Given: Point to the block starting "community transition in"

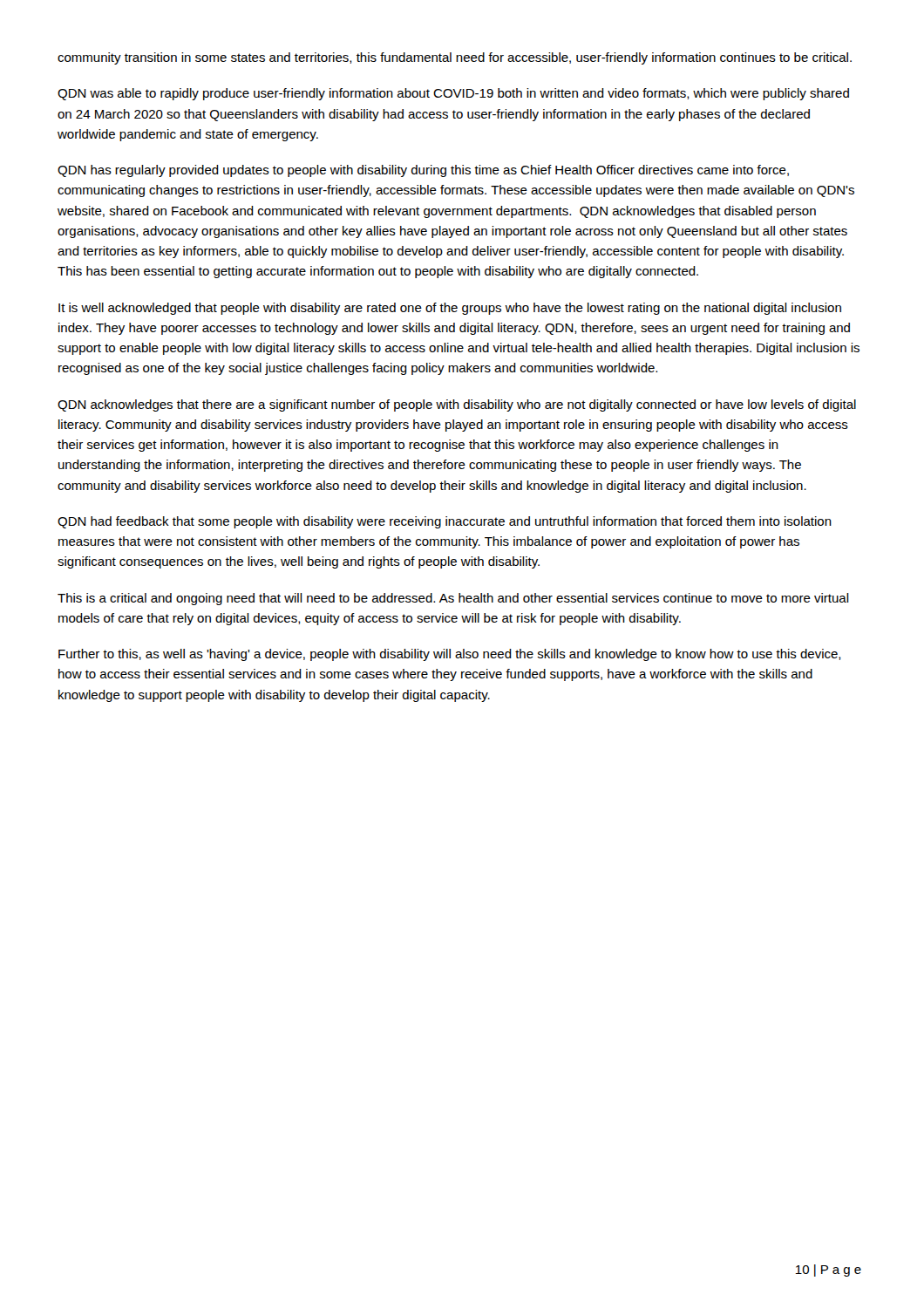Looking at the screenshot, I should [x=455, y=57].
